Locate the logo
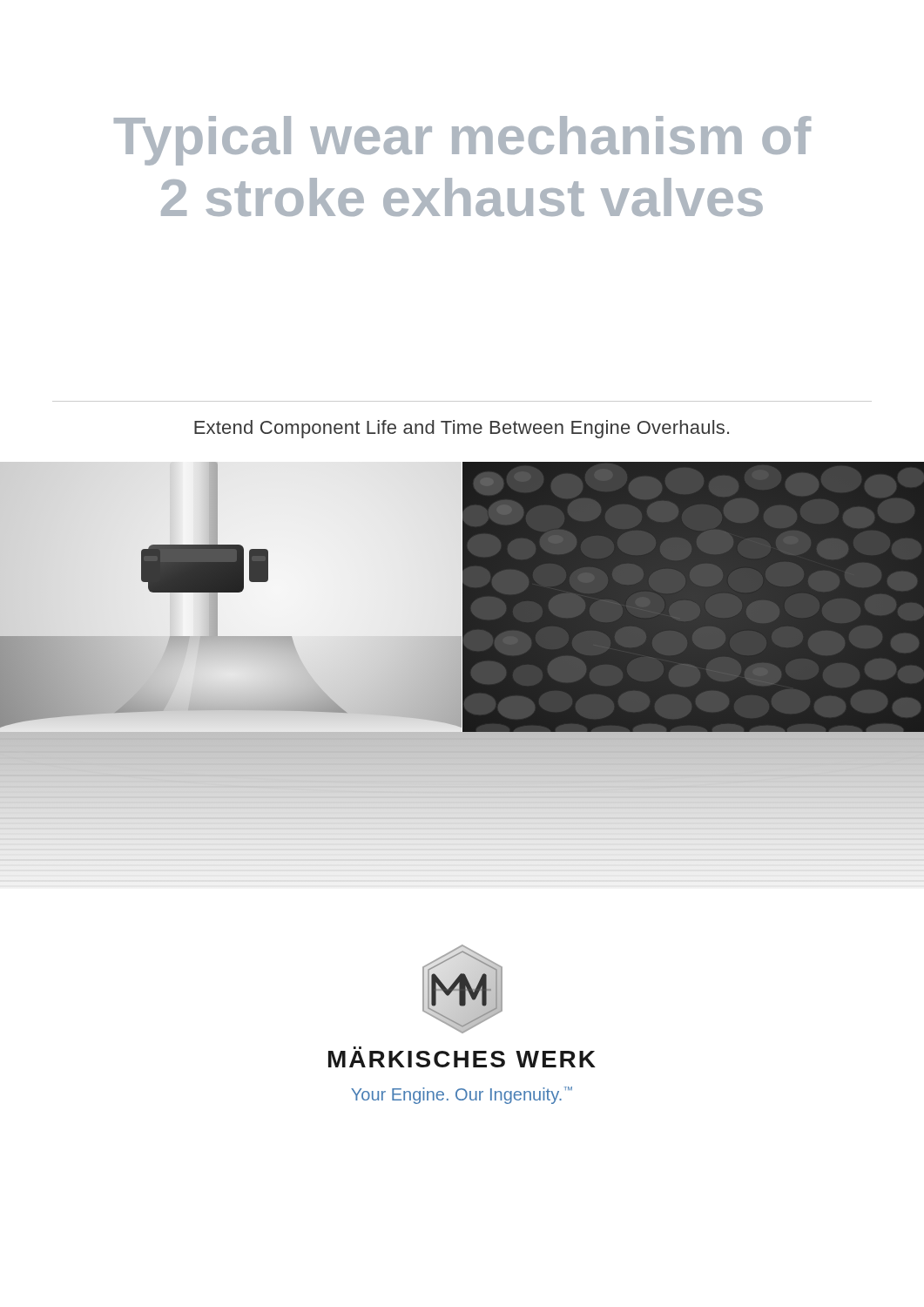924x1307 pixels. (462, 989)
